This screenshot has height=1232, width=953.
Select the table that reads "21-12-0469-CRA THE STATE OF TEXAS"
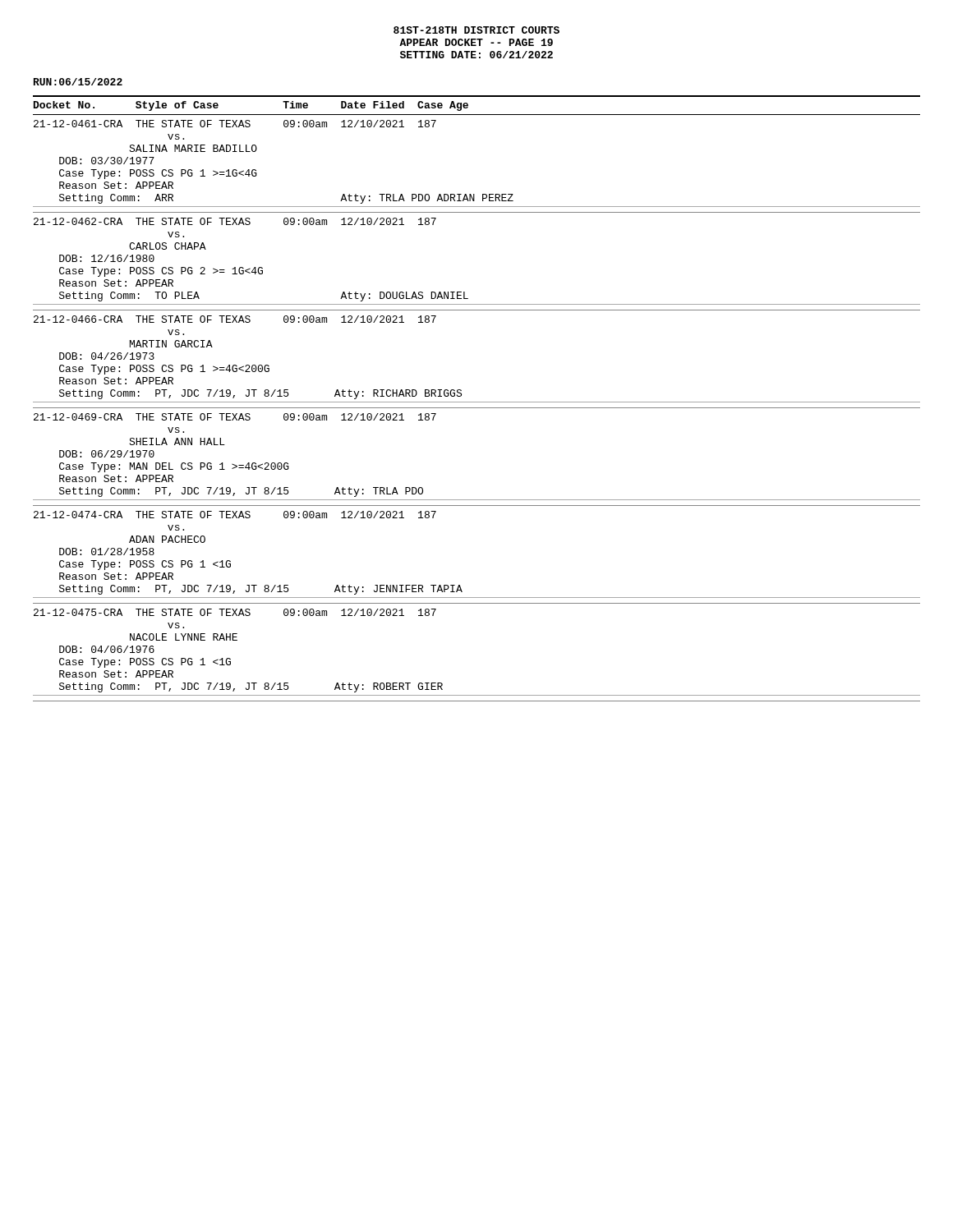pyautogui.click(x=476, y=457)
